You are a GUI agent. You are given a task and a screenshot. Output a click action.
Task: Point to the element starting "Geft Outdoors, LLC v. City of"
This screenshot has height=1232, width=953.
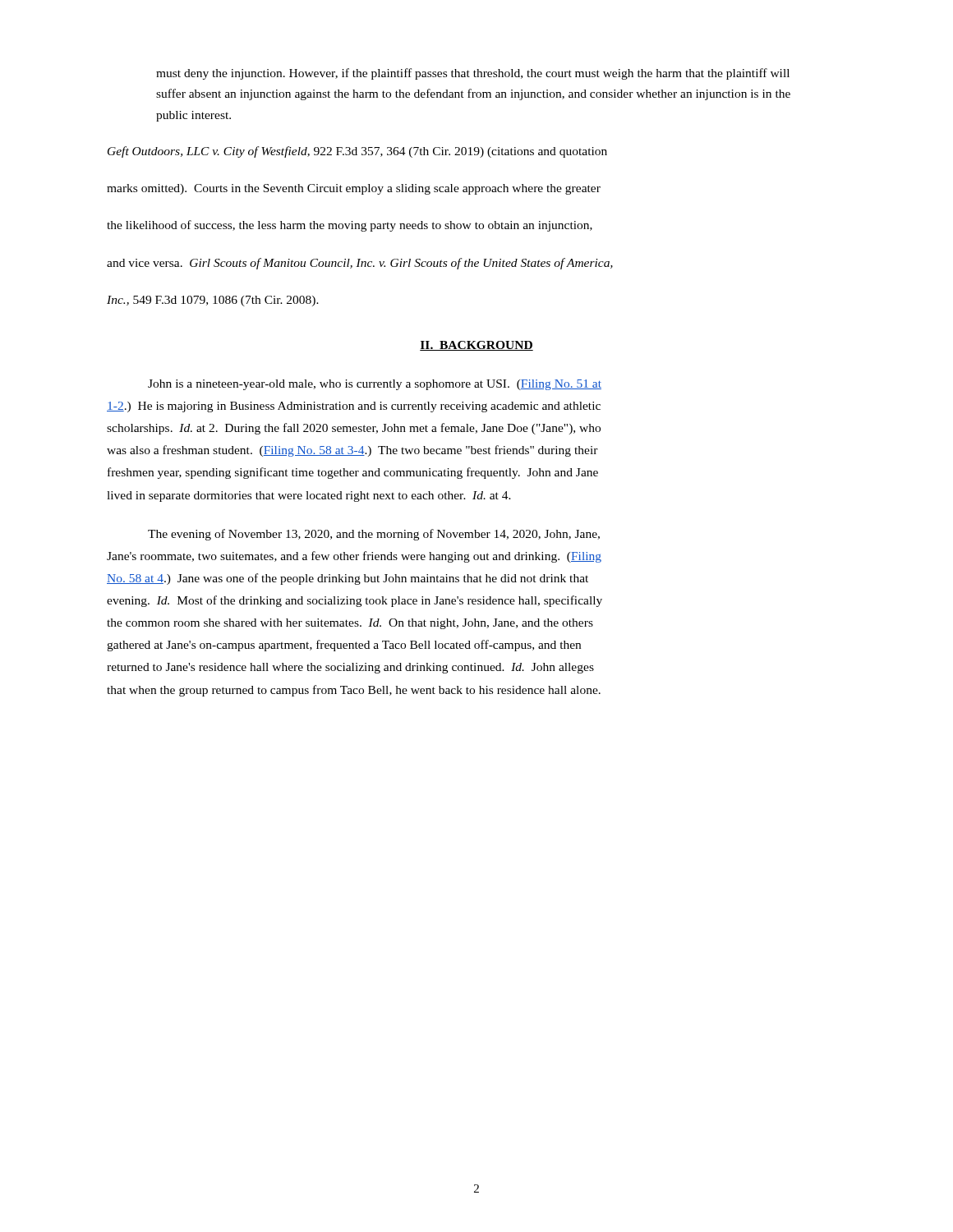(476, 225)
